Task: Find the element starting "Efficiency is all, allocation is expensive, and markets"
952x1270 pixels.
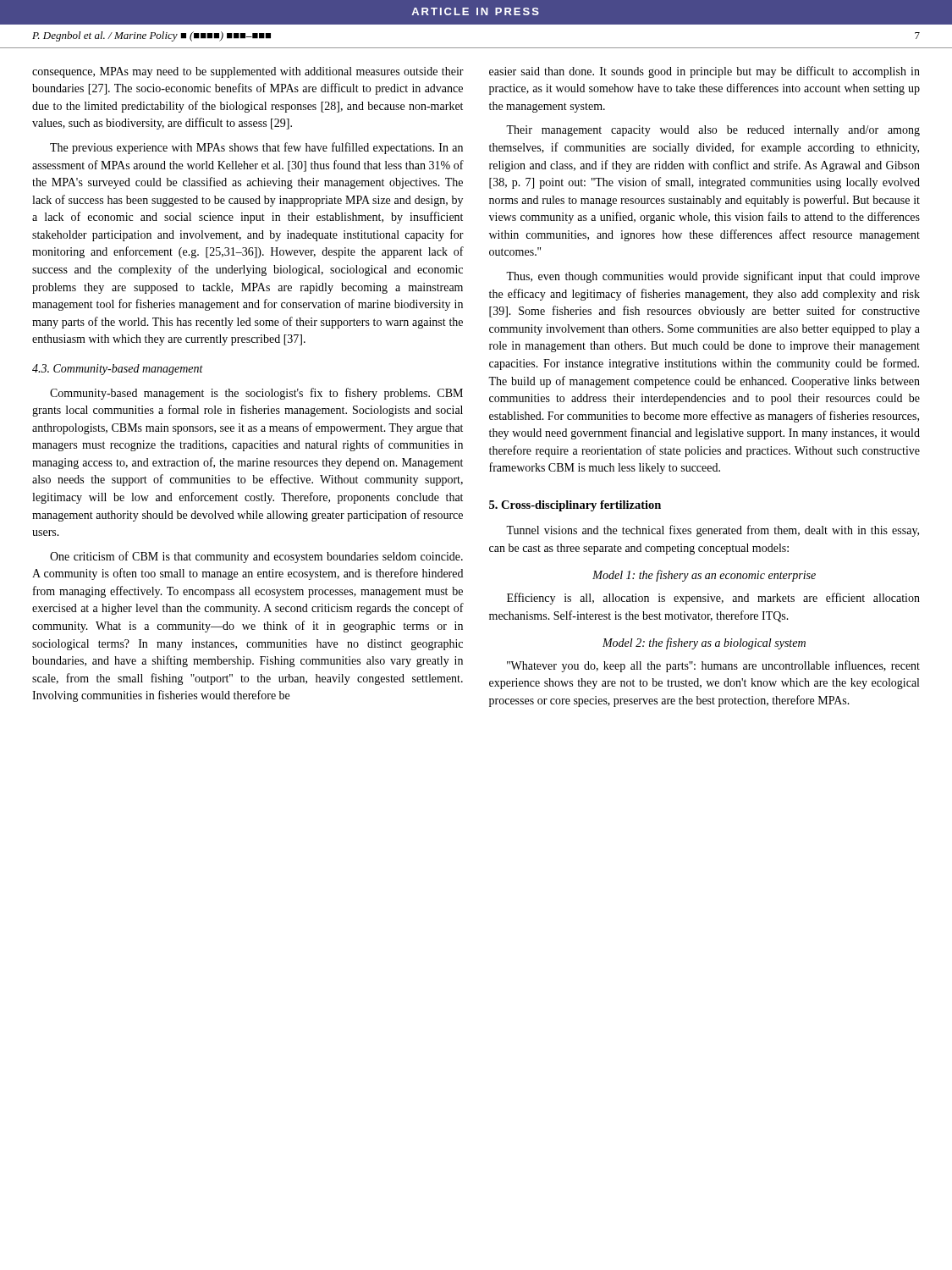Action: click(x=704, y=608)
